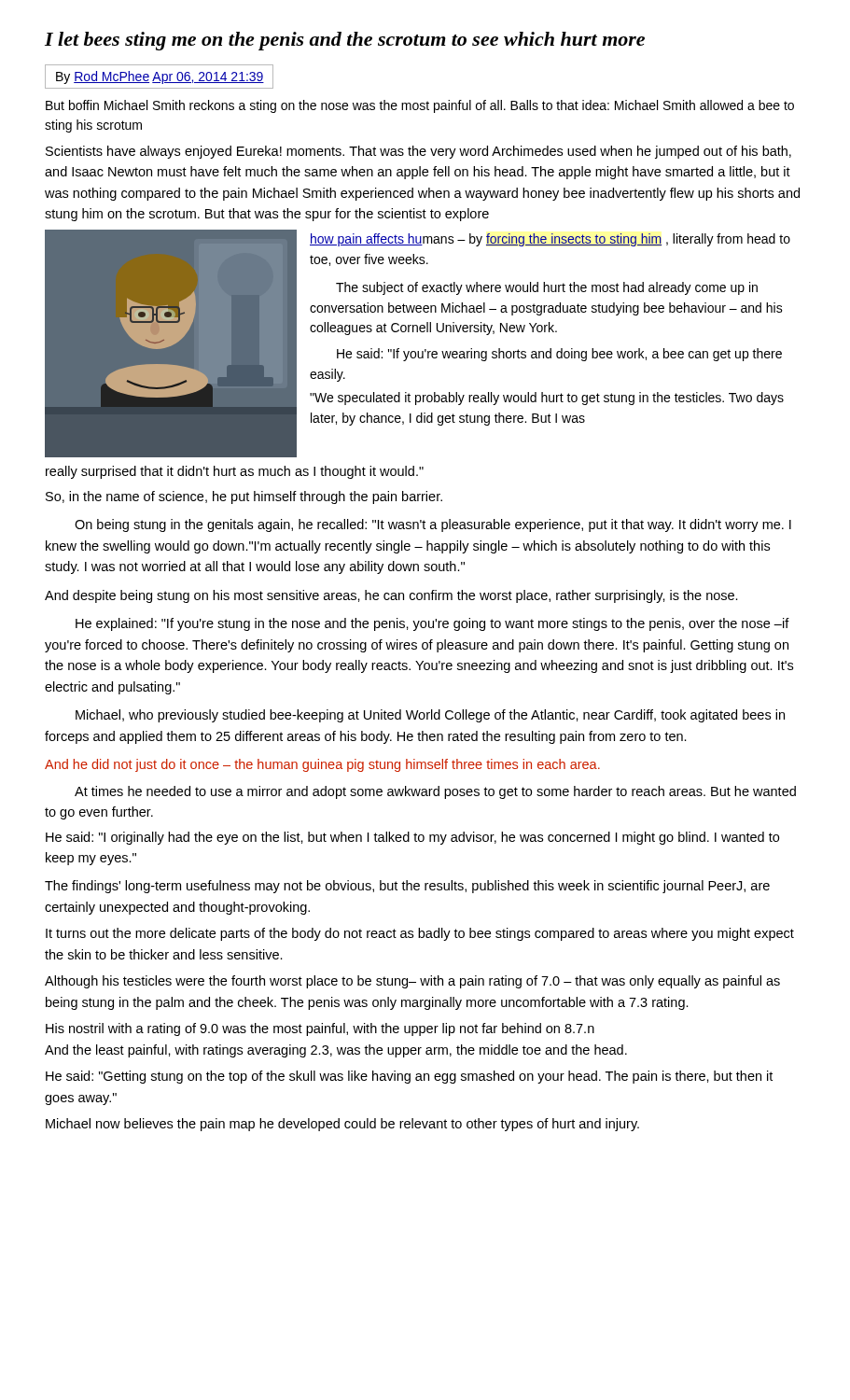Screen dimensions: 1400x850
Task: Locate the block of text that opens with "By Rod McPhee"
Action: (x=159, y=76)
